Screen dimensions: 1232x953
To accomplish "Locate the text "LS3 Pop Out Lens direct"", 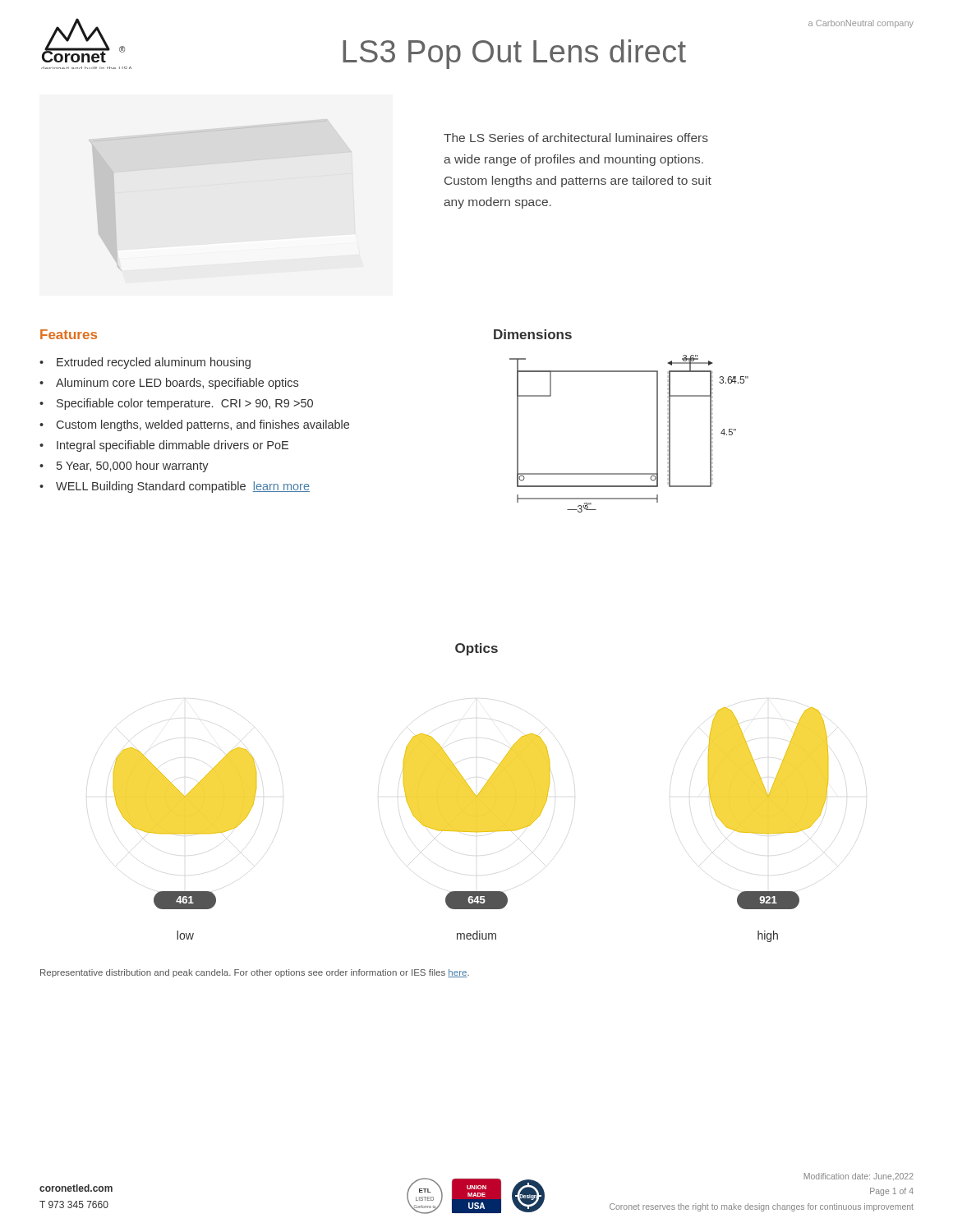I will point(513,52).
